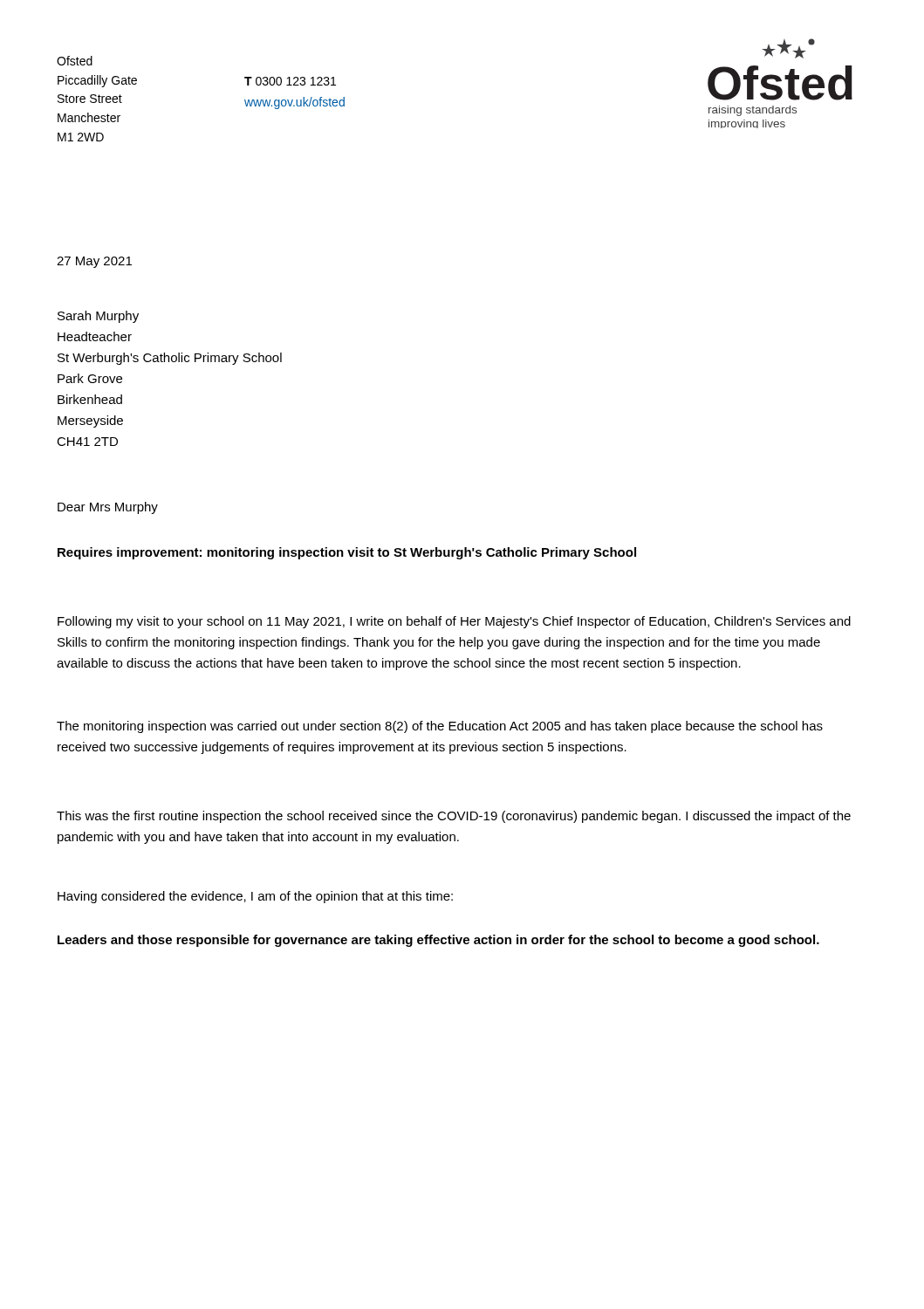
Task: Locate the block of text that opens with "Sarah Murphy Headteacher St"
Action: [98, 317]
